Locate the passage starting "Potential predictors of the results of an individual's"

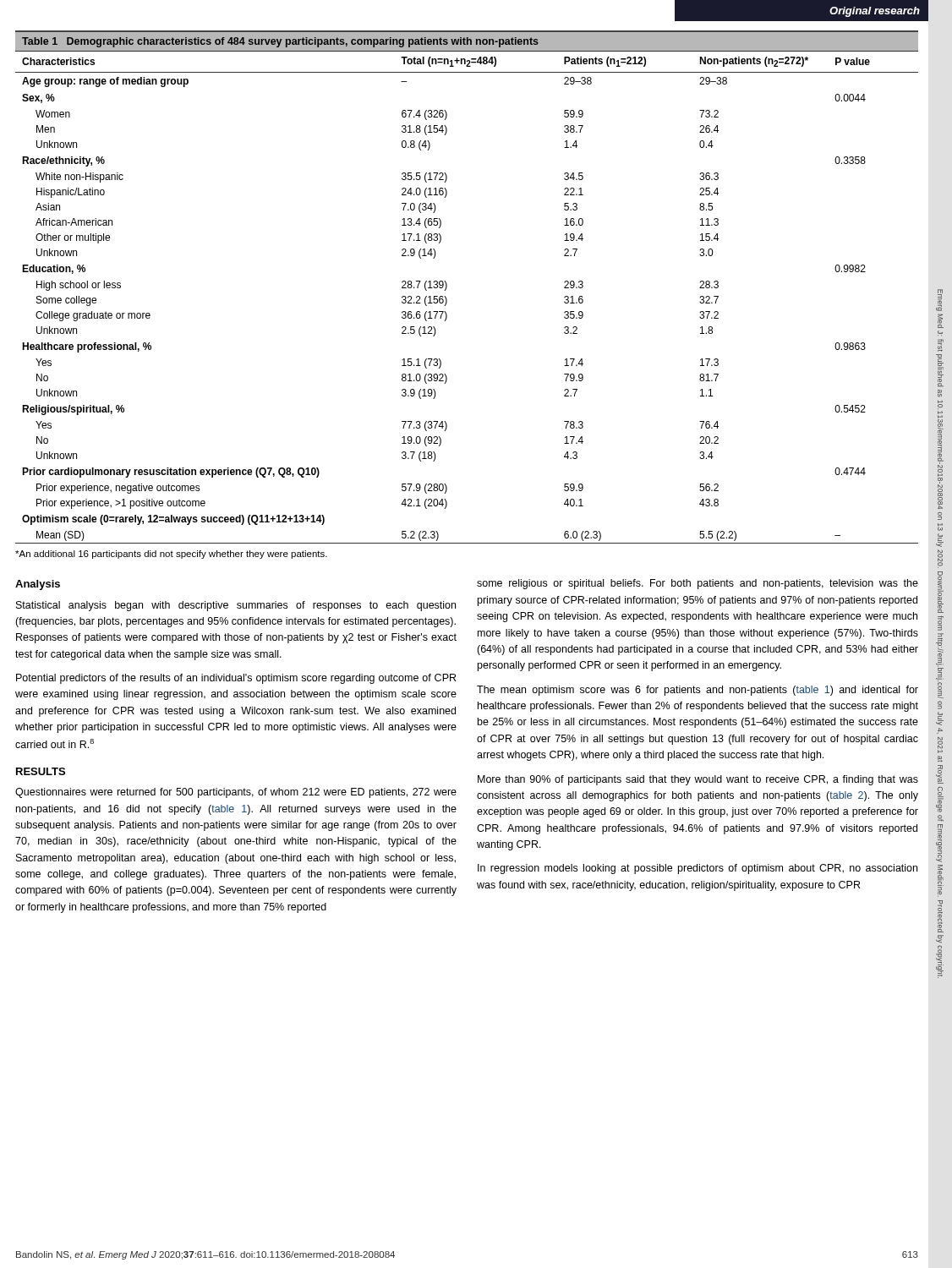pyautogui.click(x=236, y=711)
